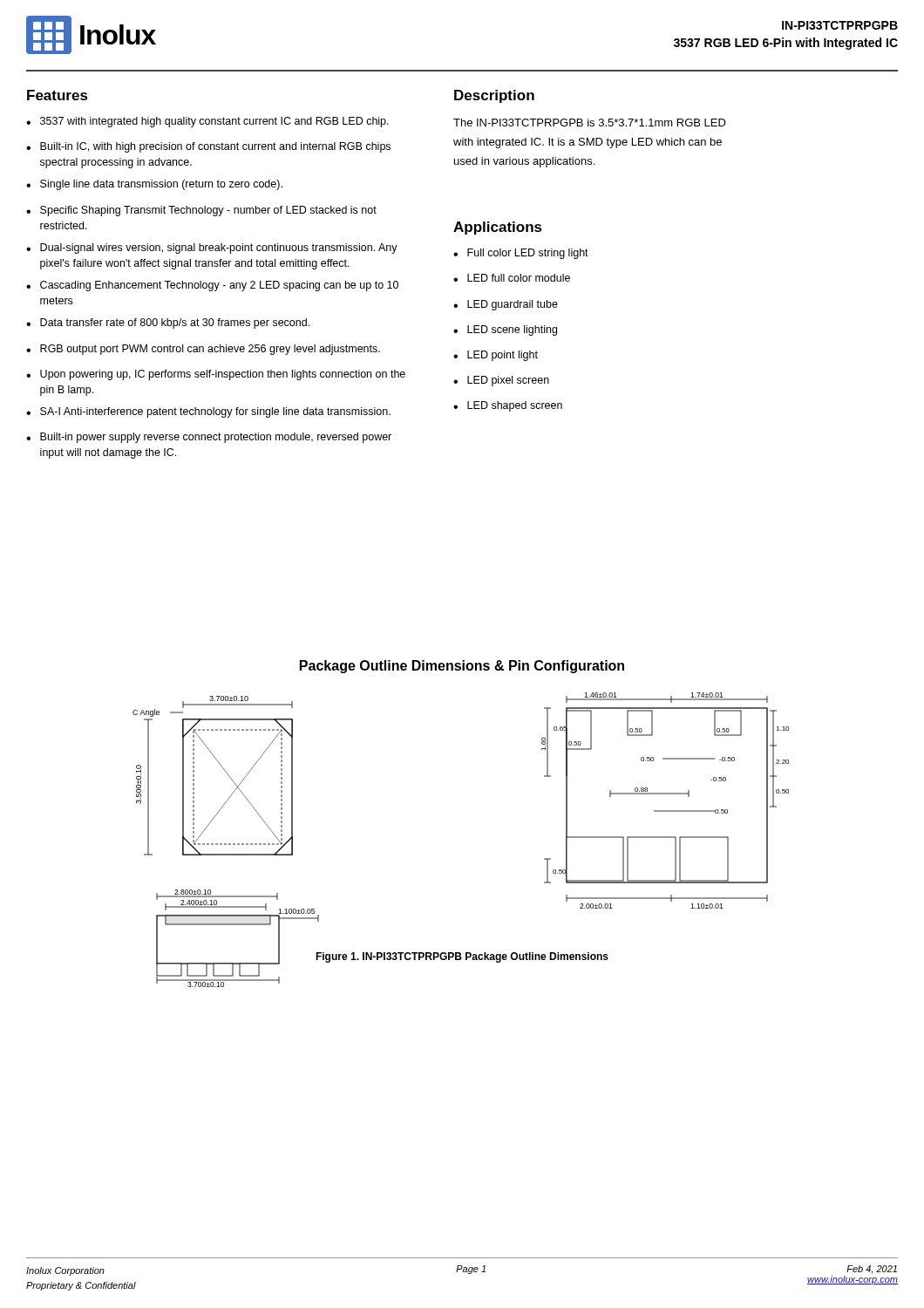Locate the text starting "LED scene lighting"
The height and width of the screenshot is (1308, 924).
coord(512,329)
